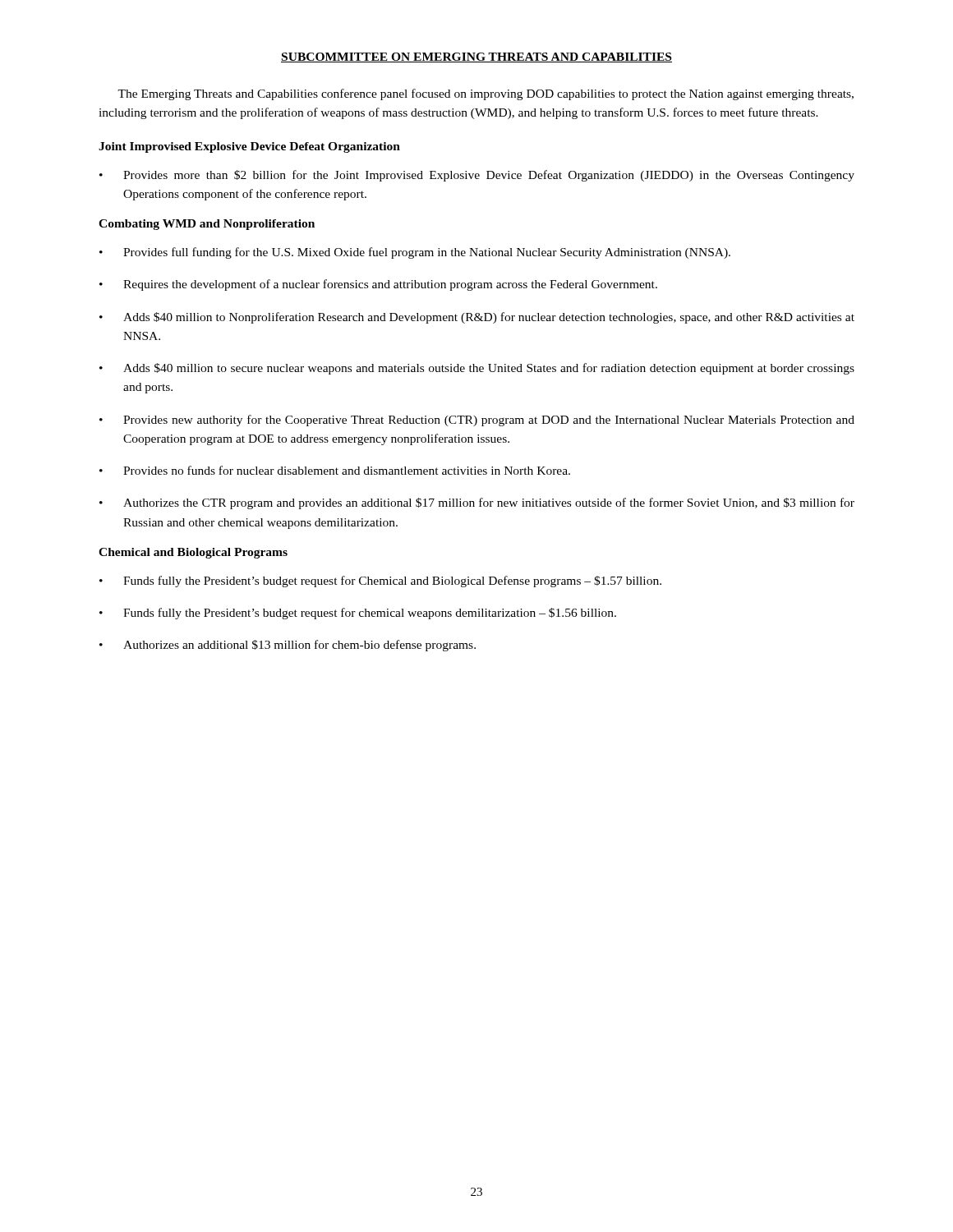Locate the text block starting "Chemical and Biological Programs"
Image resolution: width=953 pixels, height=1232 pixels.
(193, 551)
